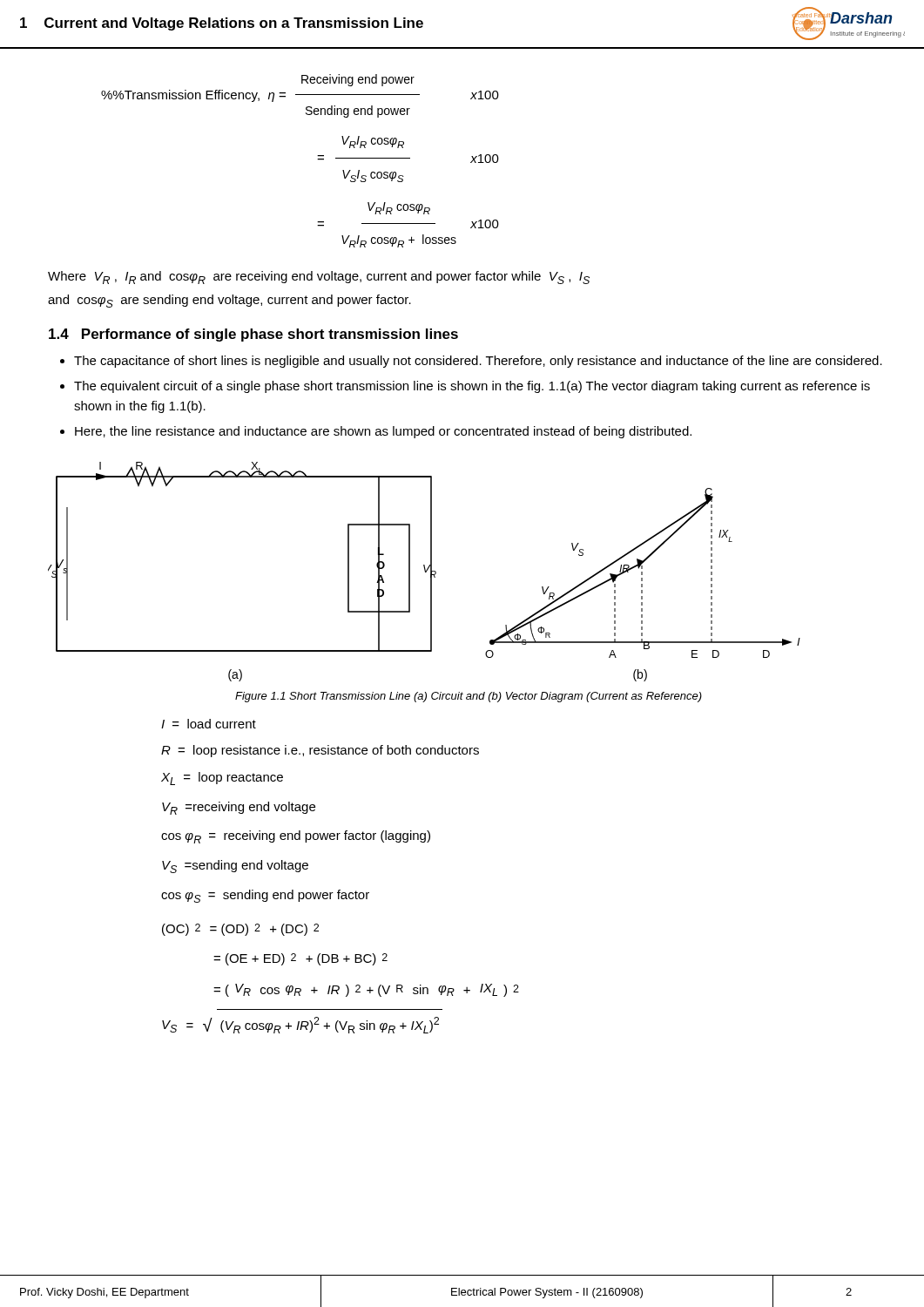Locate the block of text that opens with "The capacitance of short lines"

pos(478,360)
